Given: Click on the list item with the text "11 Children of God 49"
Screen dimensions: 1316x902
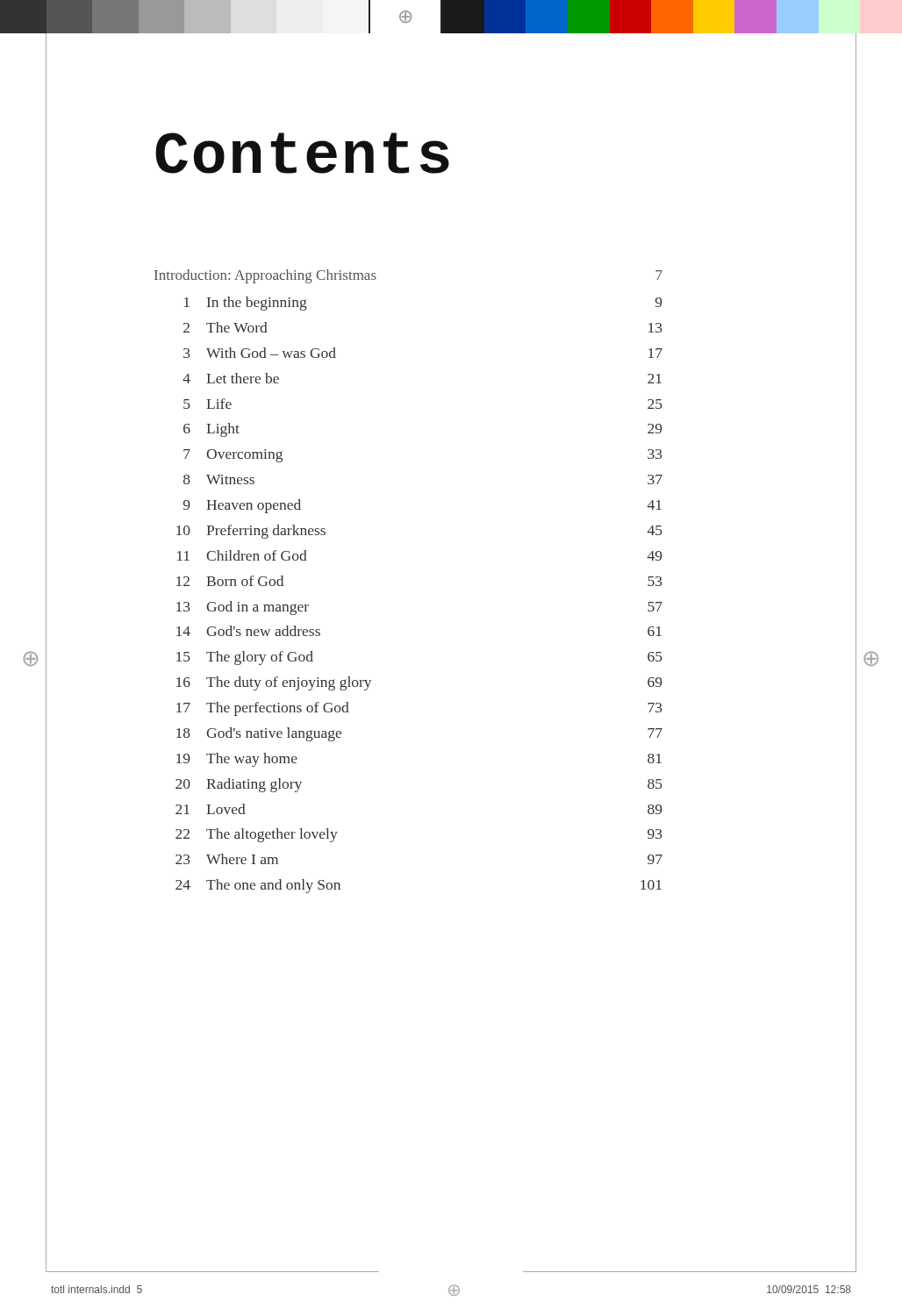Looking at the screenshot, I should 256,554.
